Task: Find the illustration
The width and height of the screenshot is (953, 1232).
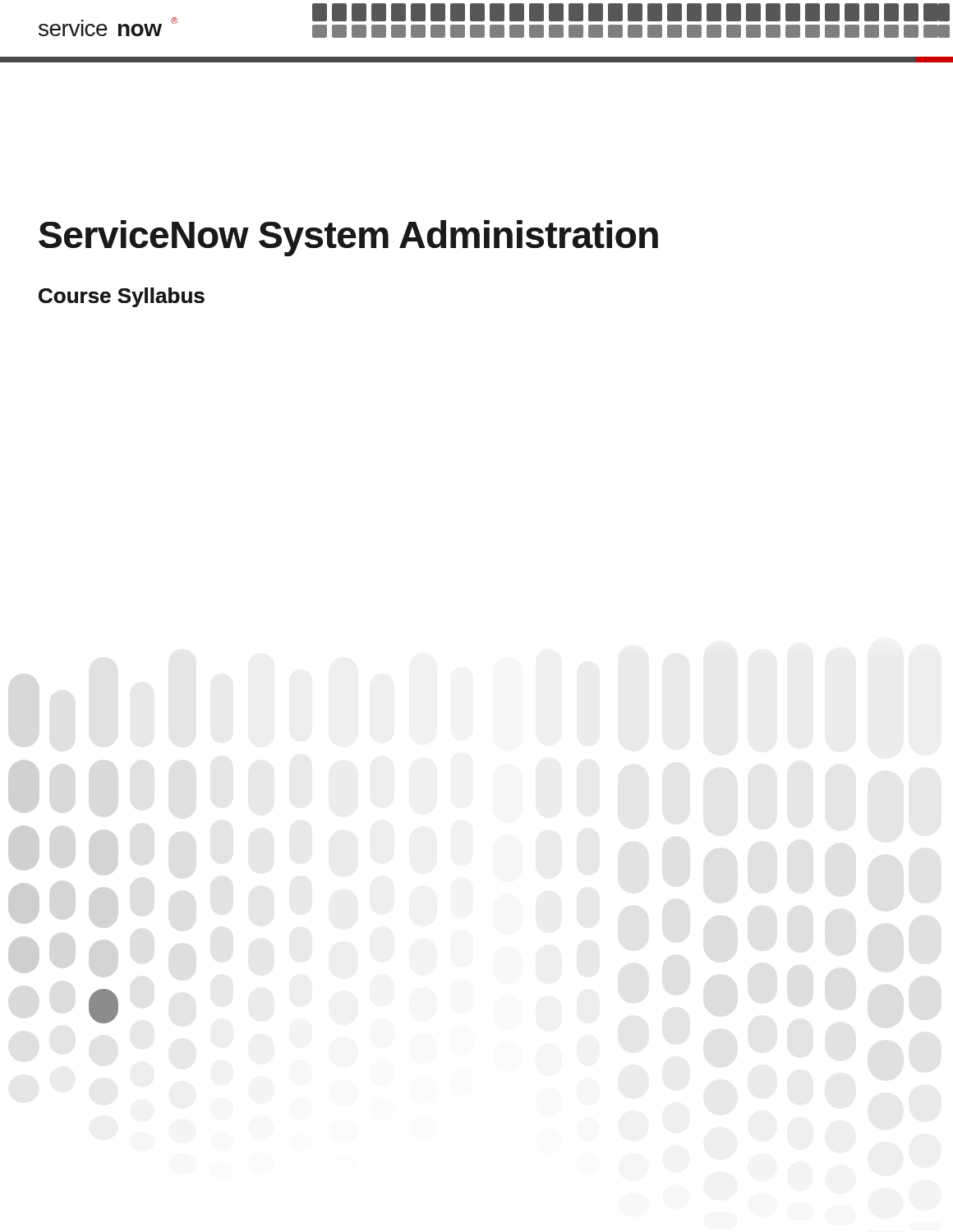Action: [x=476, y=920]
